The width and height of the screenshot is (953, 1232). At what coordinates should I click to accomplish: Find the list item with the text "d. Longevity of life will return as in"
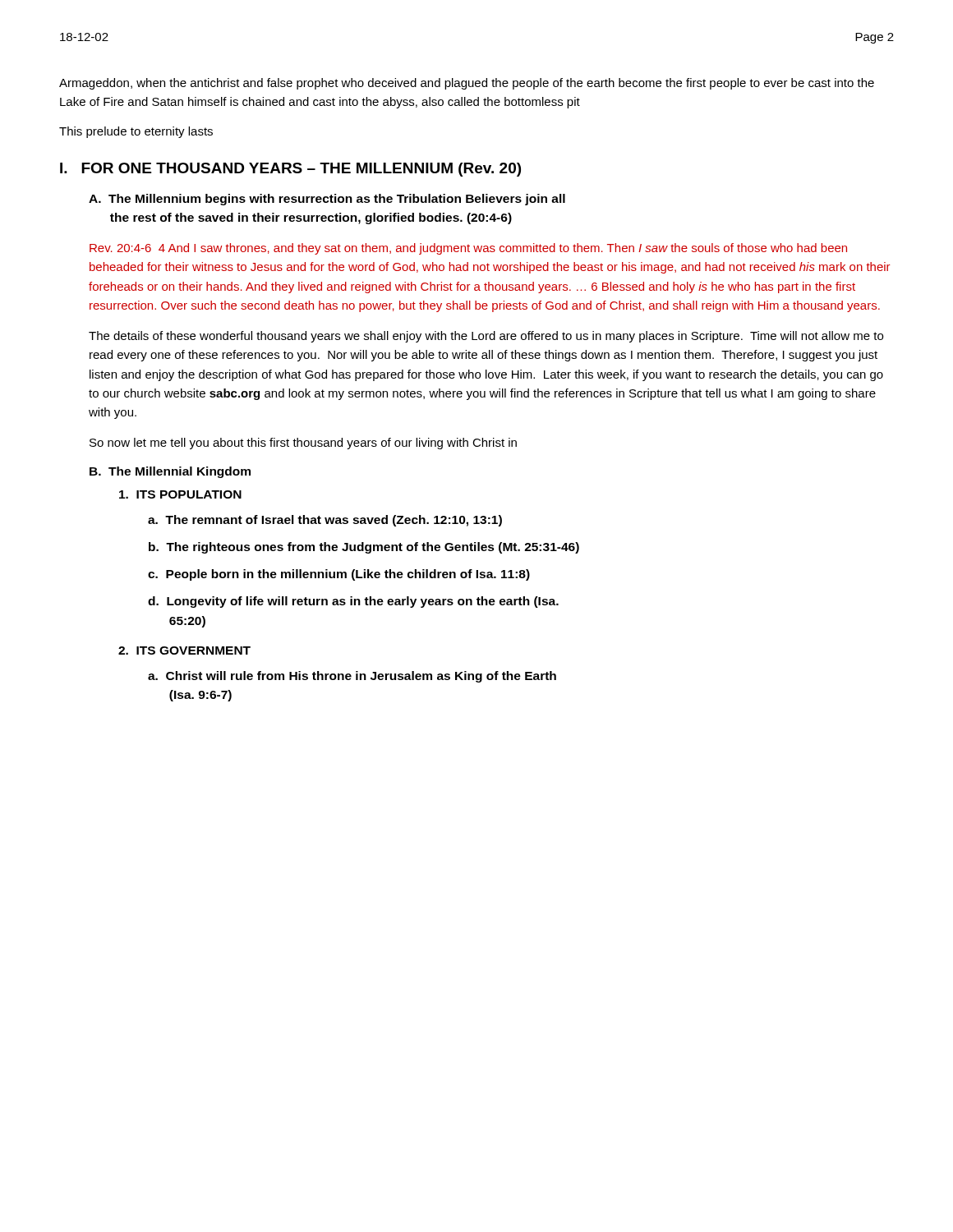click(353, 611)
